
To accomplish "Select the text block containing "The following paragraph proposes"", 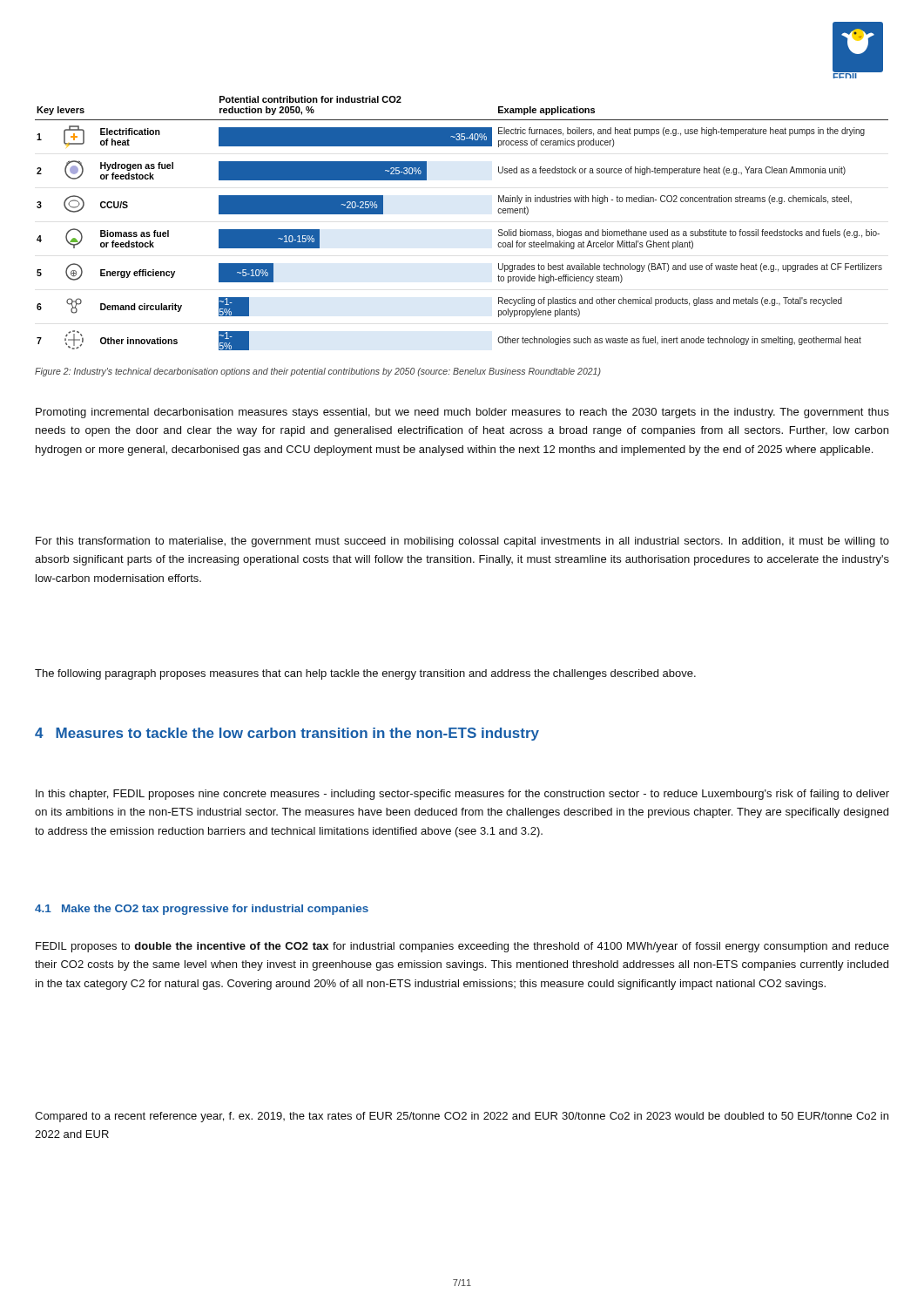I will point(366,673).
